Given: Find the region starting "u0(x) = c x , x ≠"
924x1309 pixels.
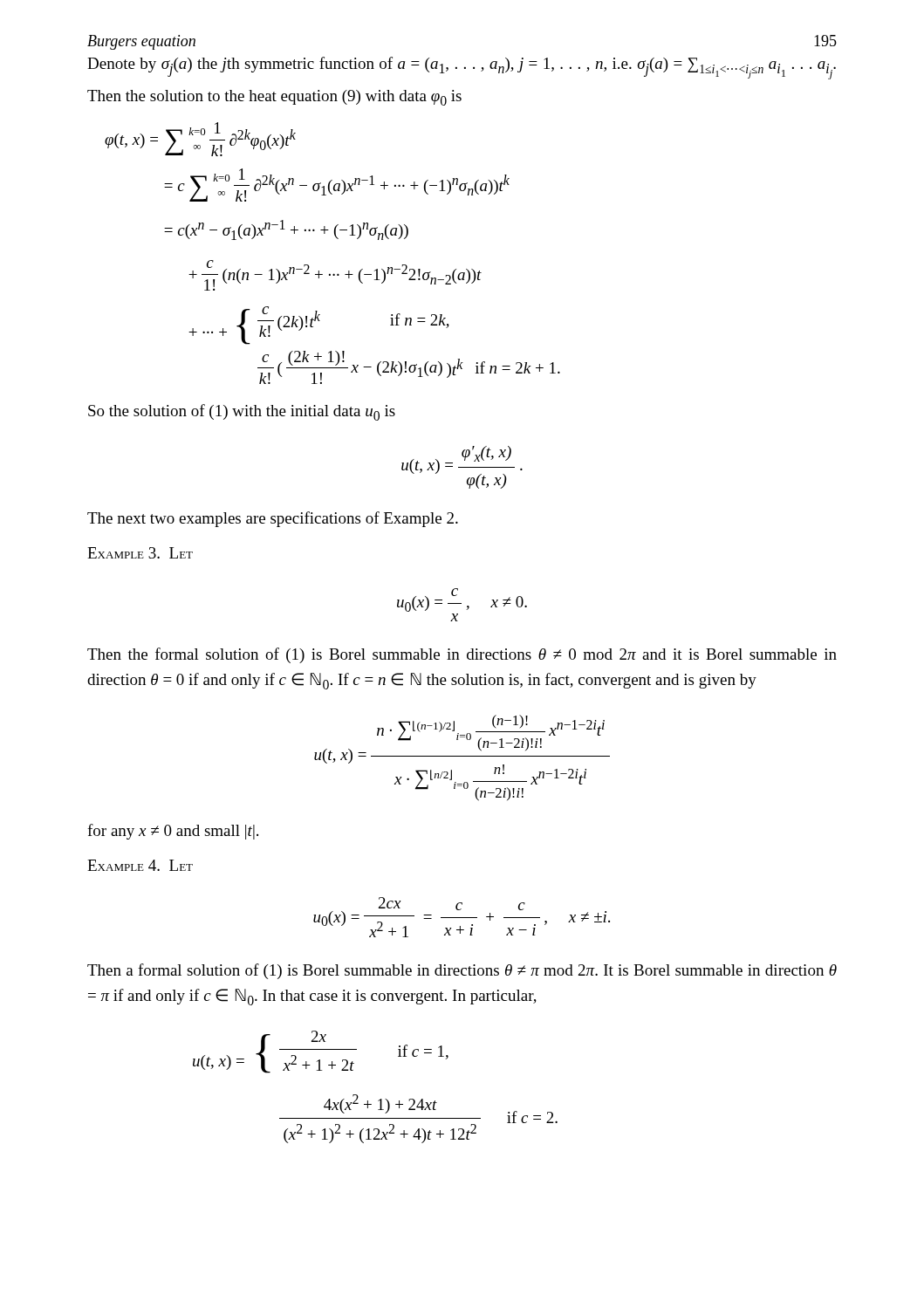Looking at the screenshot, I should pos(462,604).
